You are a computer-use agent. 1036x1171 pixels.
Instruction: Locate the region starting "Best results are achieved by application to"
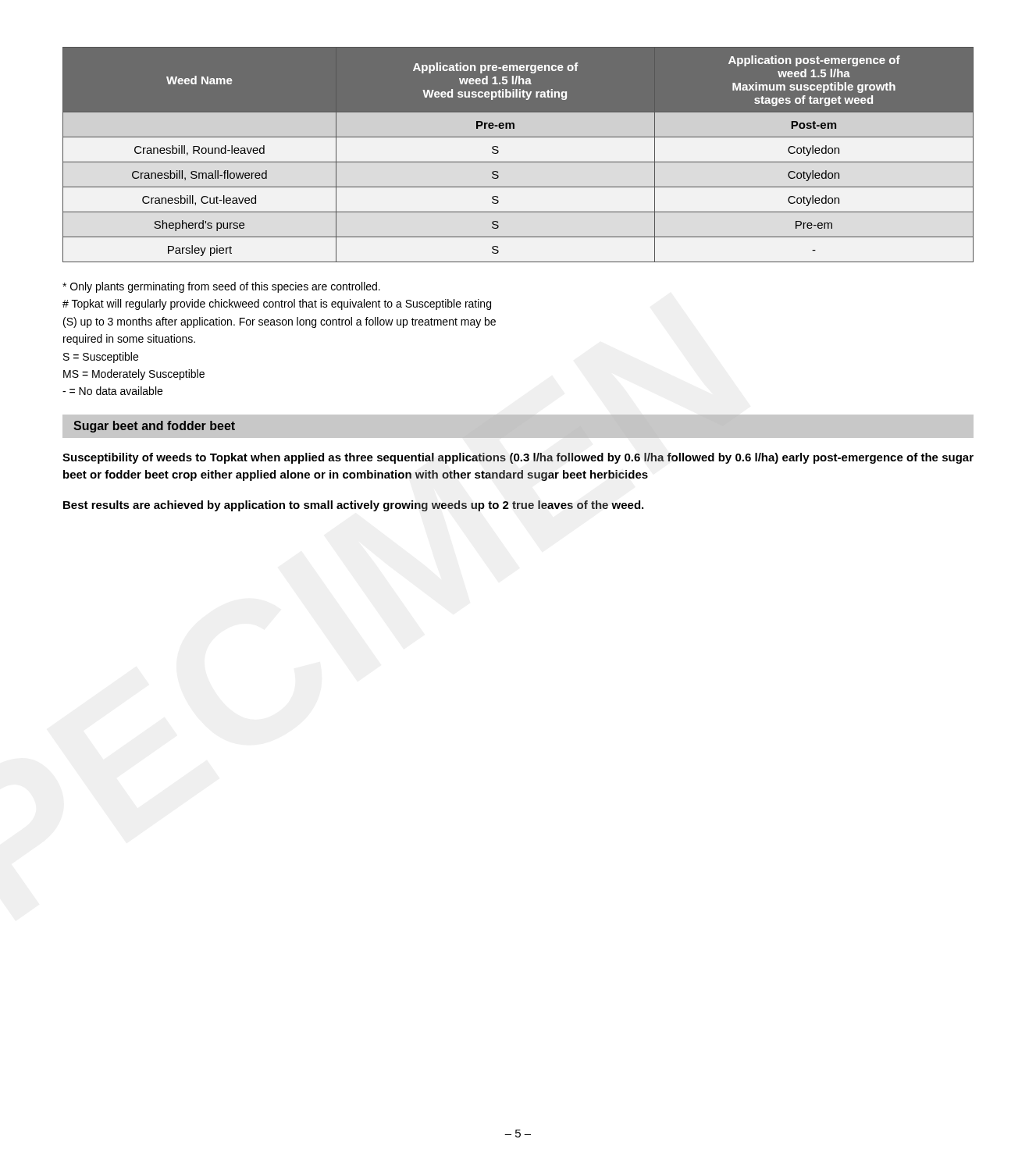coord(353,505)
